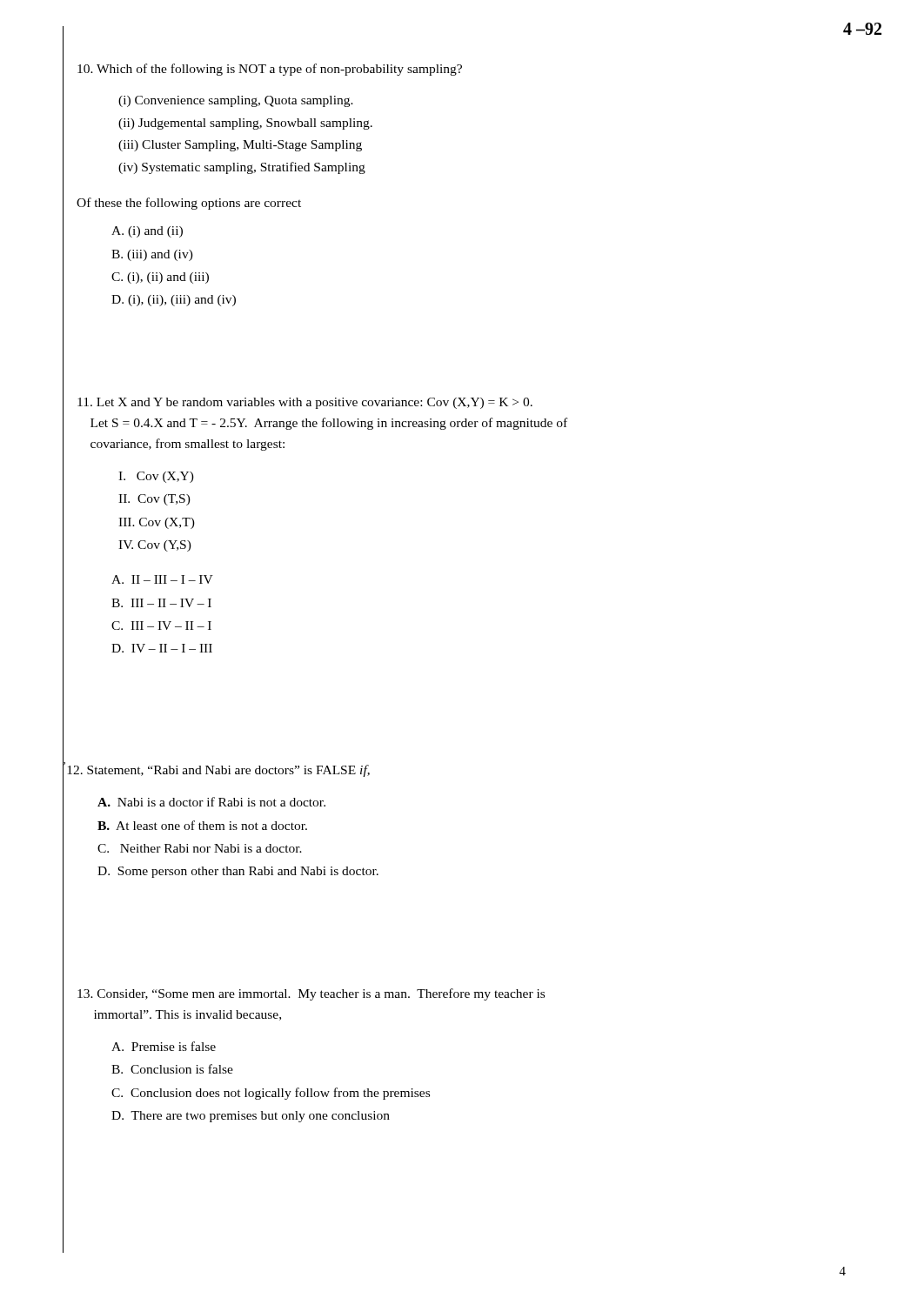Point to the block starting "(ii) Judgemental sampling, Snowball sampling."
Image resolution: width=924 pixels, height=1305 pixels.
coord(246,122)
